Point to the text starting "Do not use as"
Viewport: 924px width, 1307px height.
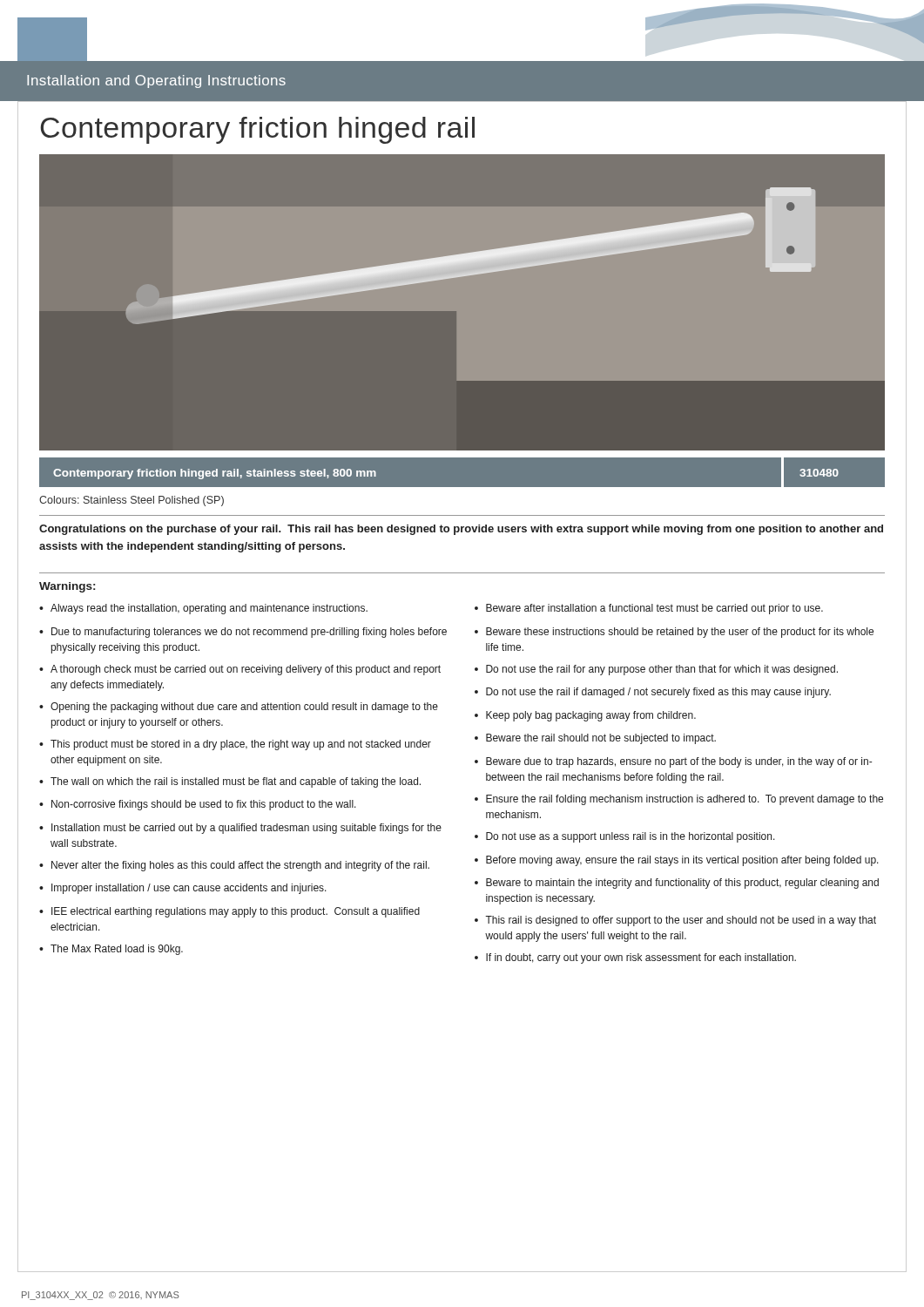(x=630, y=836)
